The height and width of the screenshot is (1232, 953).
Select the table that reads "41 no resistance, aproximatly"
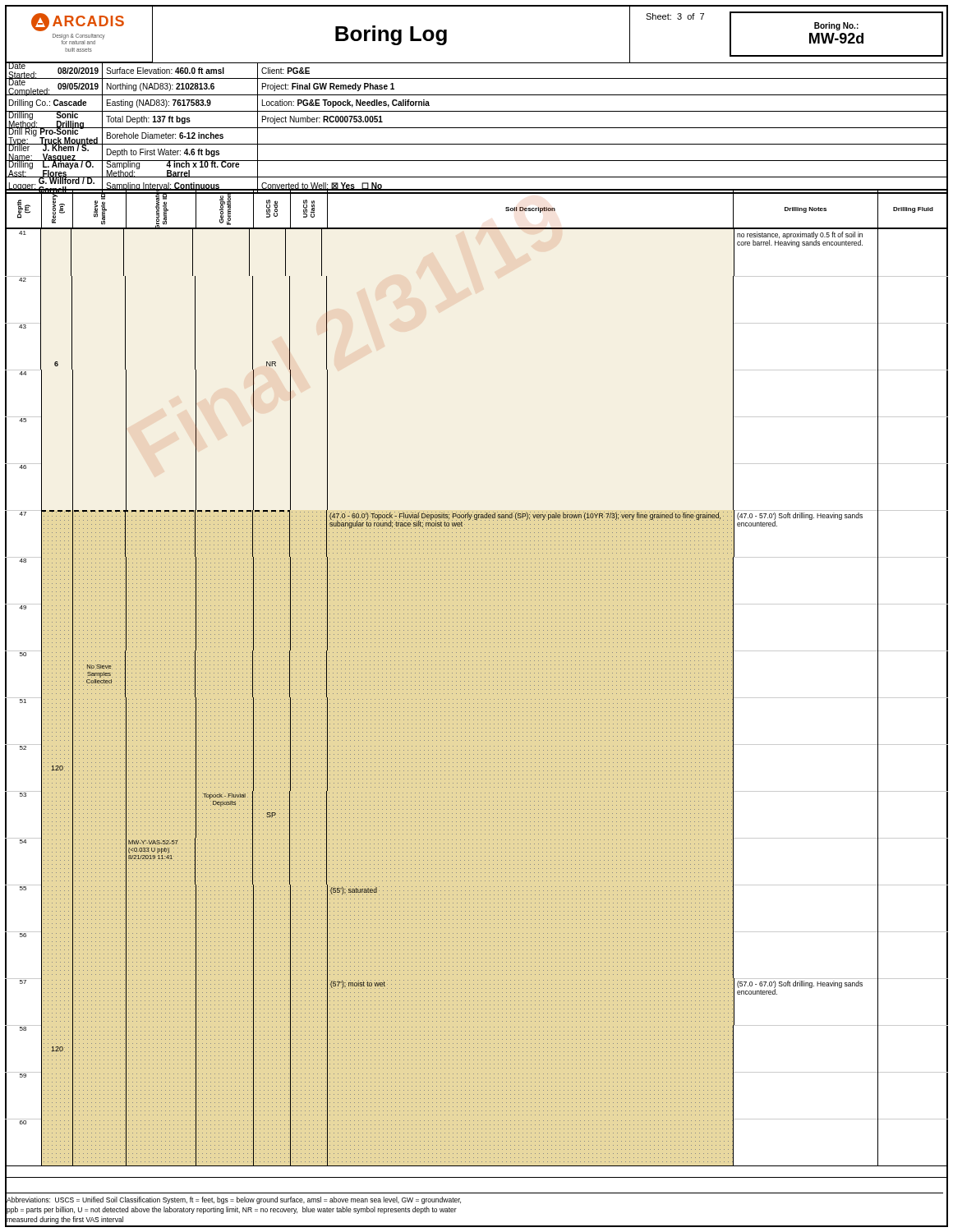pos(476,703)
